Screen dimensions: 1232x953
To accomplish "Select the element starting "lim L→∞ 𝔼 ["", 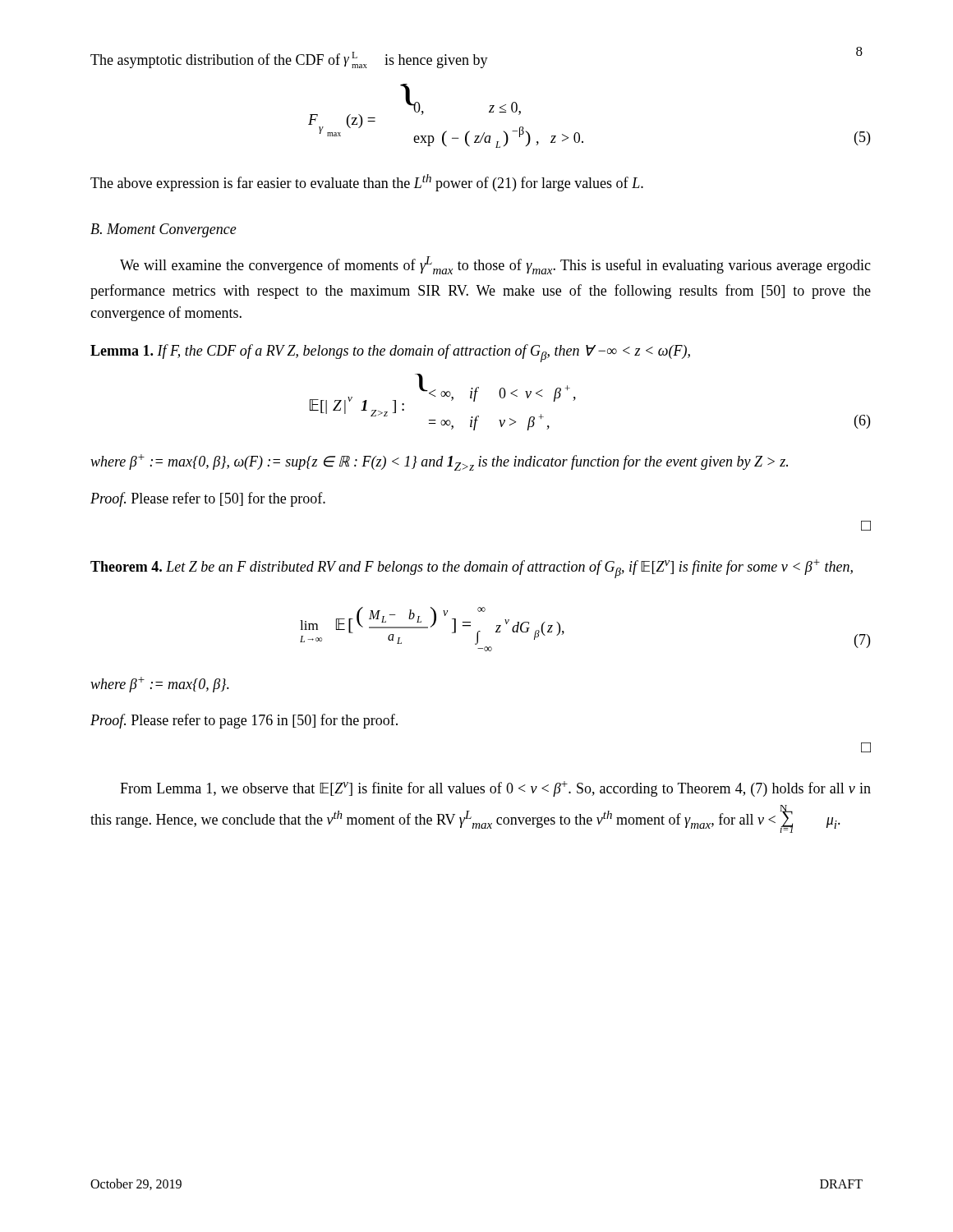I will click(585, 626).
